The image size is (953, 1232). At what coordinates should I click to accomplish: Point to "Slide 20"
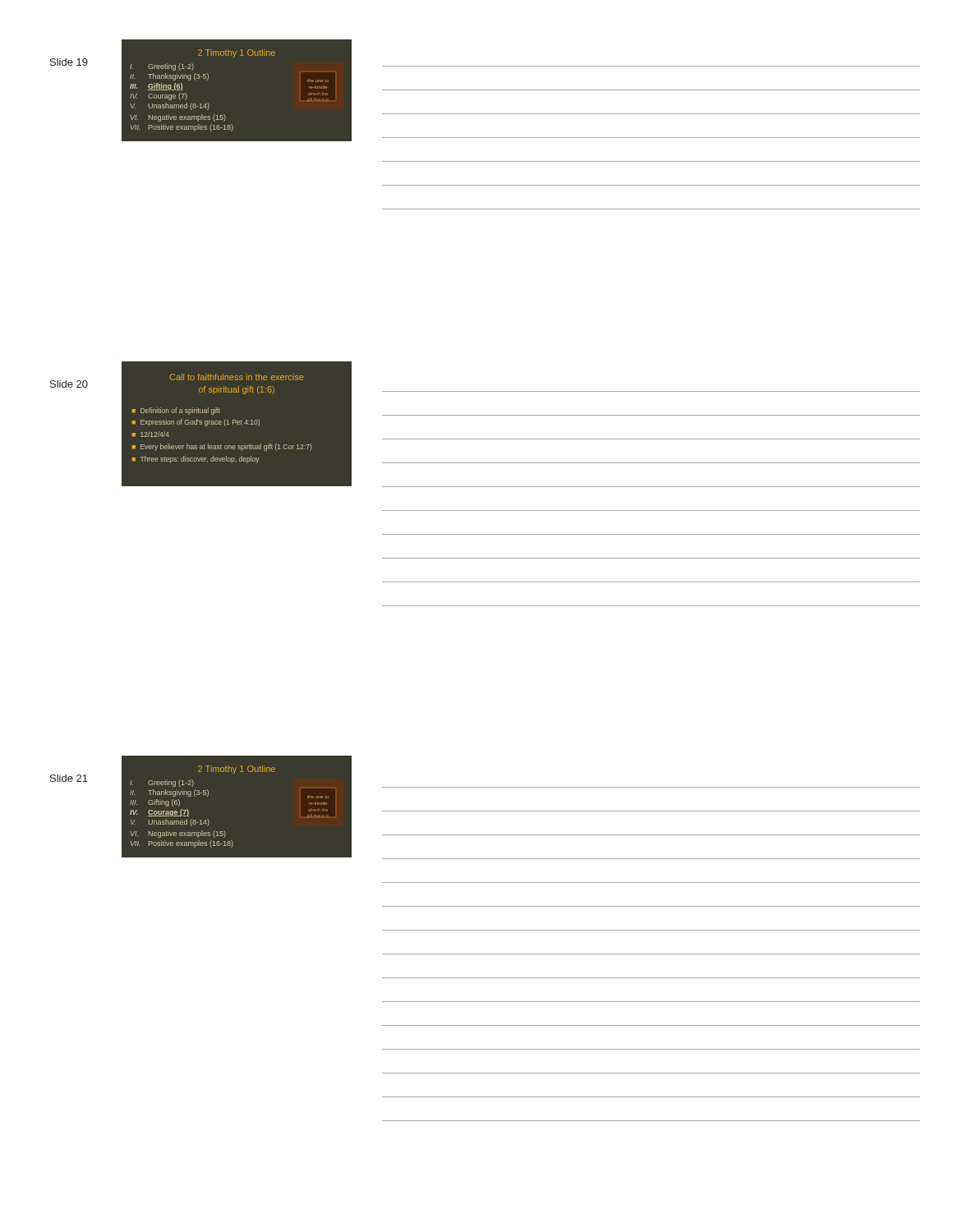click(x=69, y=384)
